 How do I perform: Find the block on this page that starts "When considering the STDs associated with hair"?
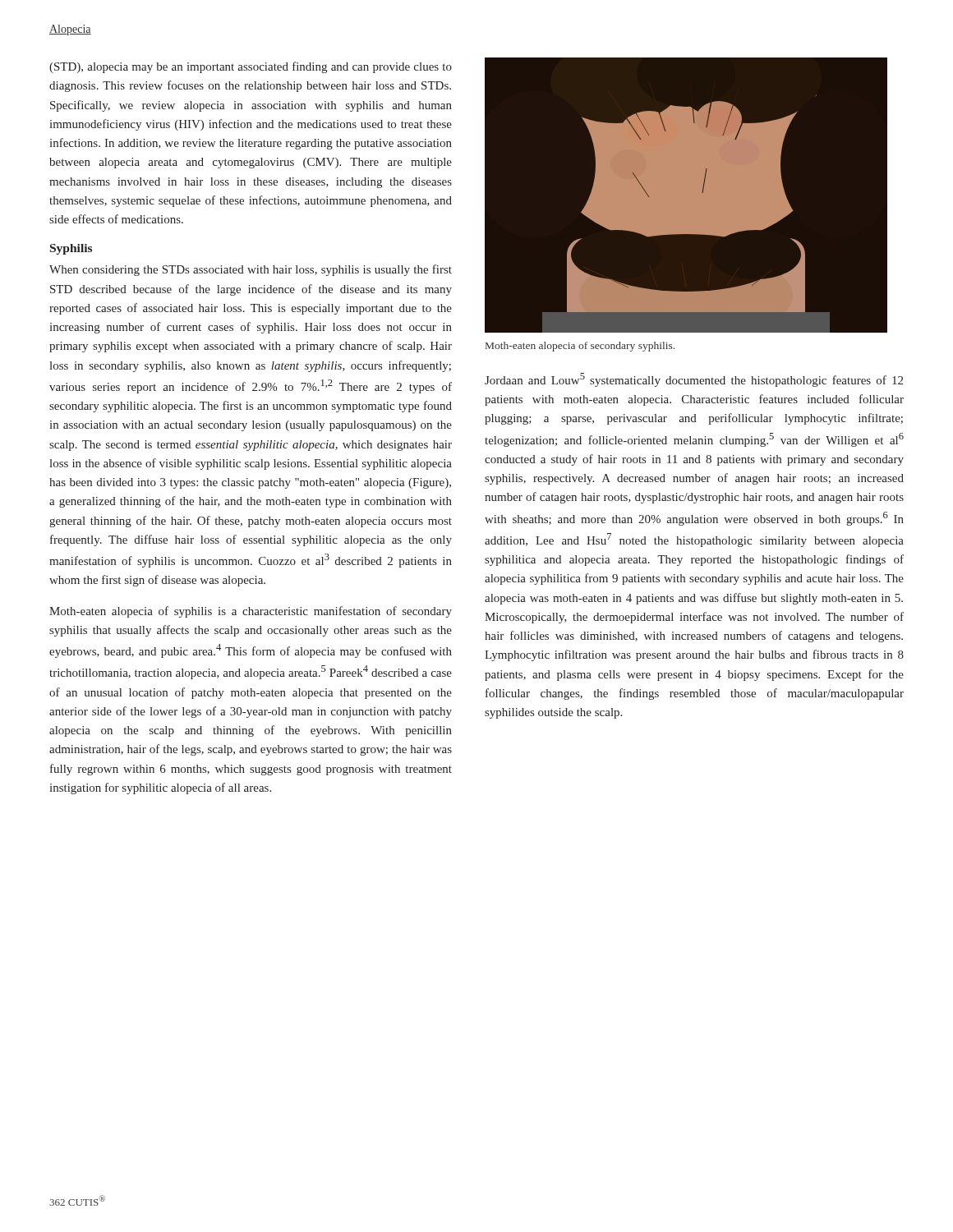(251, 425)
